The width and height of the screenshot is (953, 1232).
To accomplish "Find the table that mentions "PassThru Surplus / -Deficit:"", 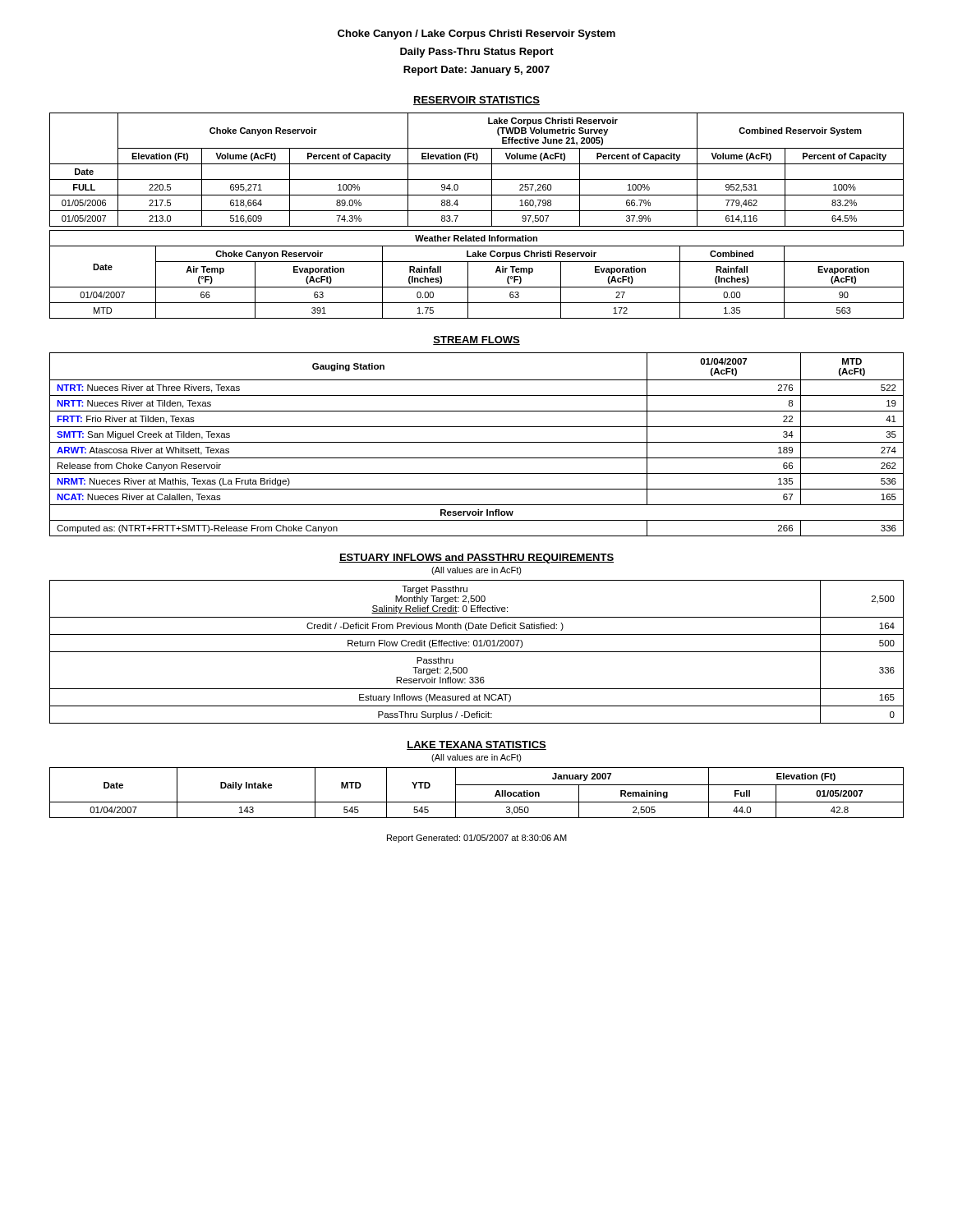I will (476, 652).
